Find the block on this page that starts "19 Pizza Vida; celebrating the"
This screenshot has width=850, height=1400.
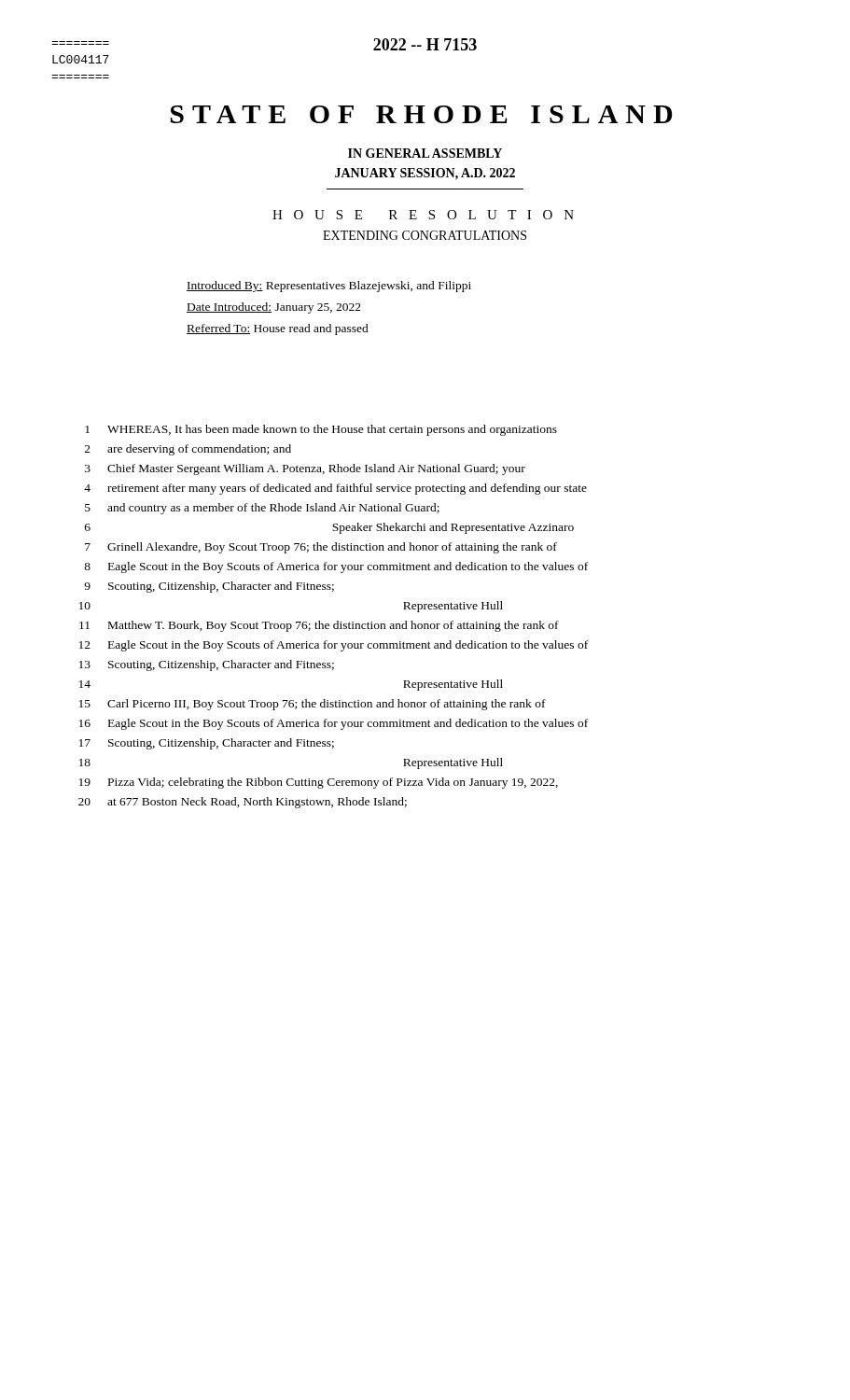(x=425, y=783)
